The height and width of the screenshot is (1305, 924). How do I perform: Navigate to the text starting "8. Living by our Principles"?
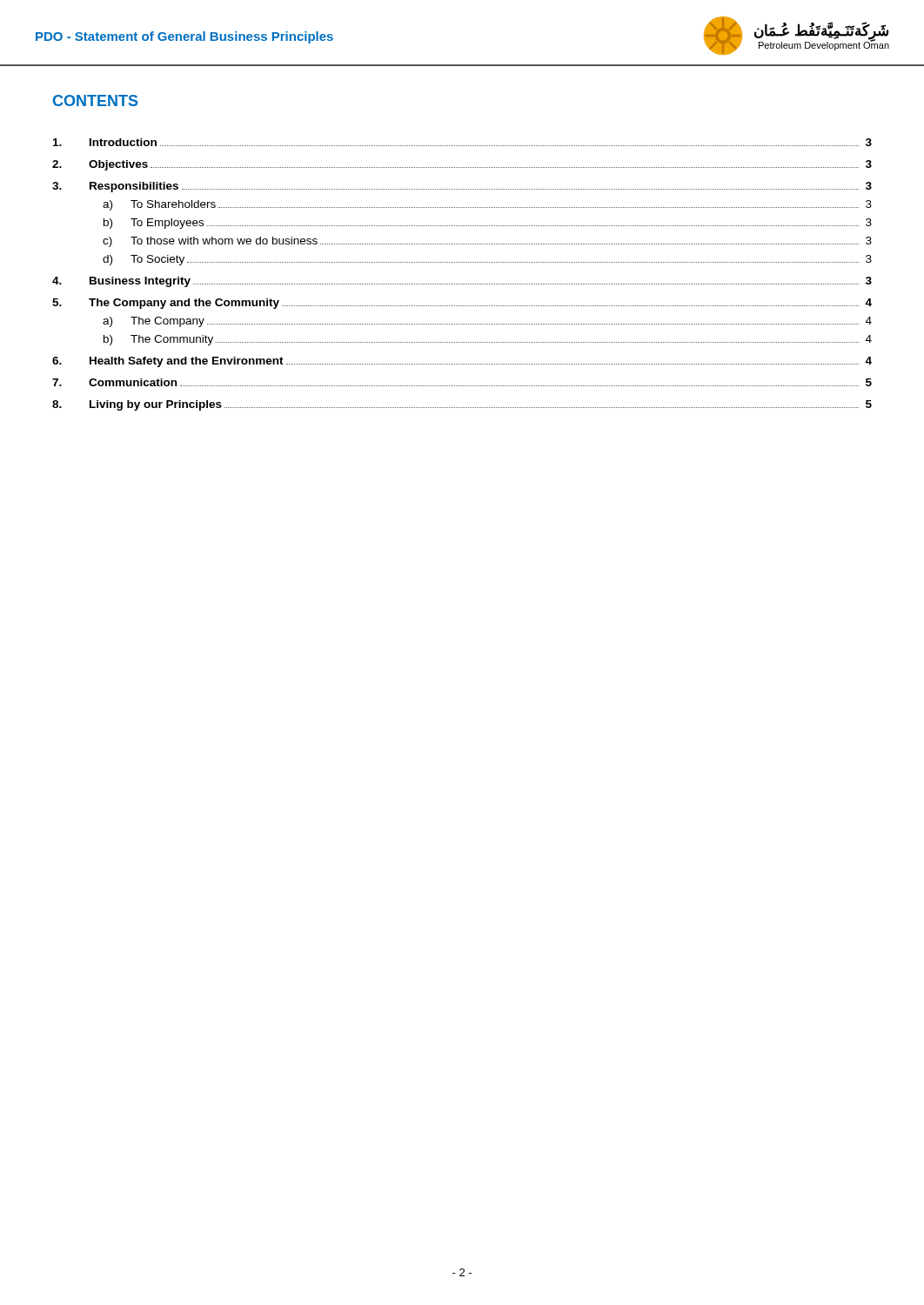(462, 404)
